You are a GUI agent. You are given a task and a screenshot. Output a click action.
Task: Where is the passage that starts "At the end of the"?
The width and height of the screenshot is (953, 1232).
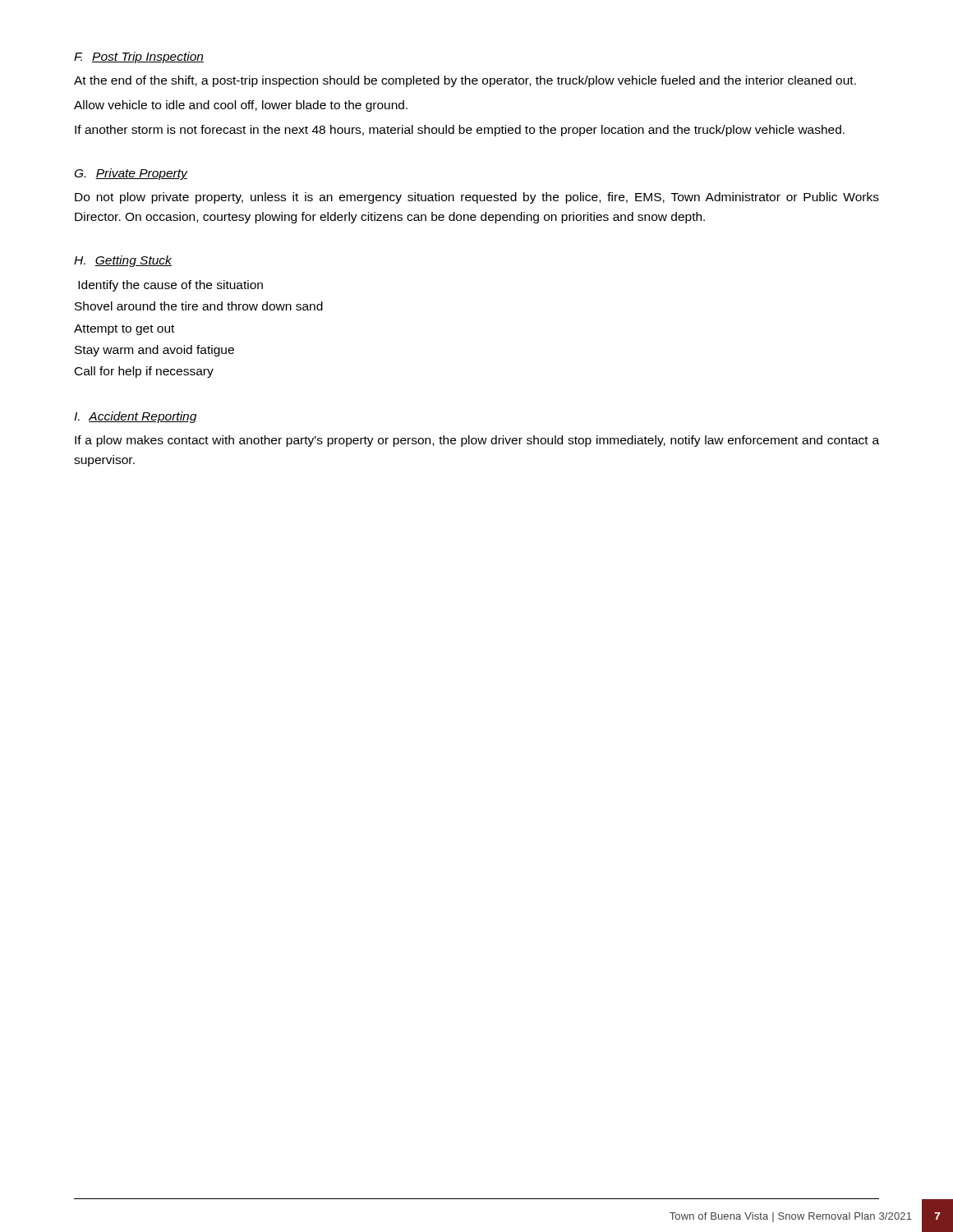(x=465, y=80)
